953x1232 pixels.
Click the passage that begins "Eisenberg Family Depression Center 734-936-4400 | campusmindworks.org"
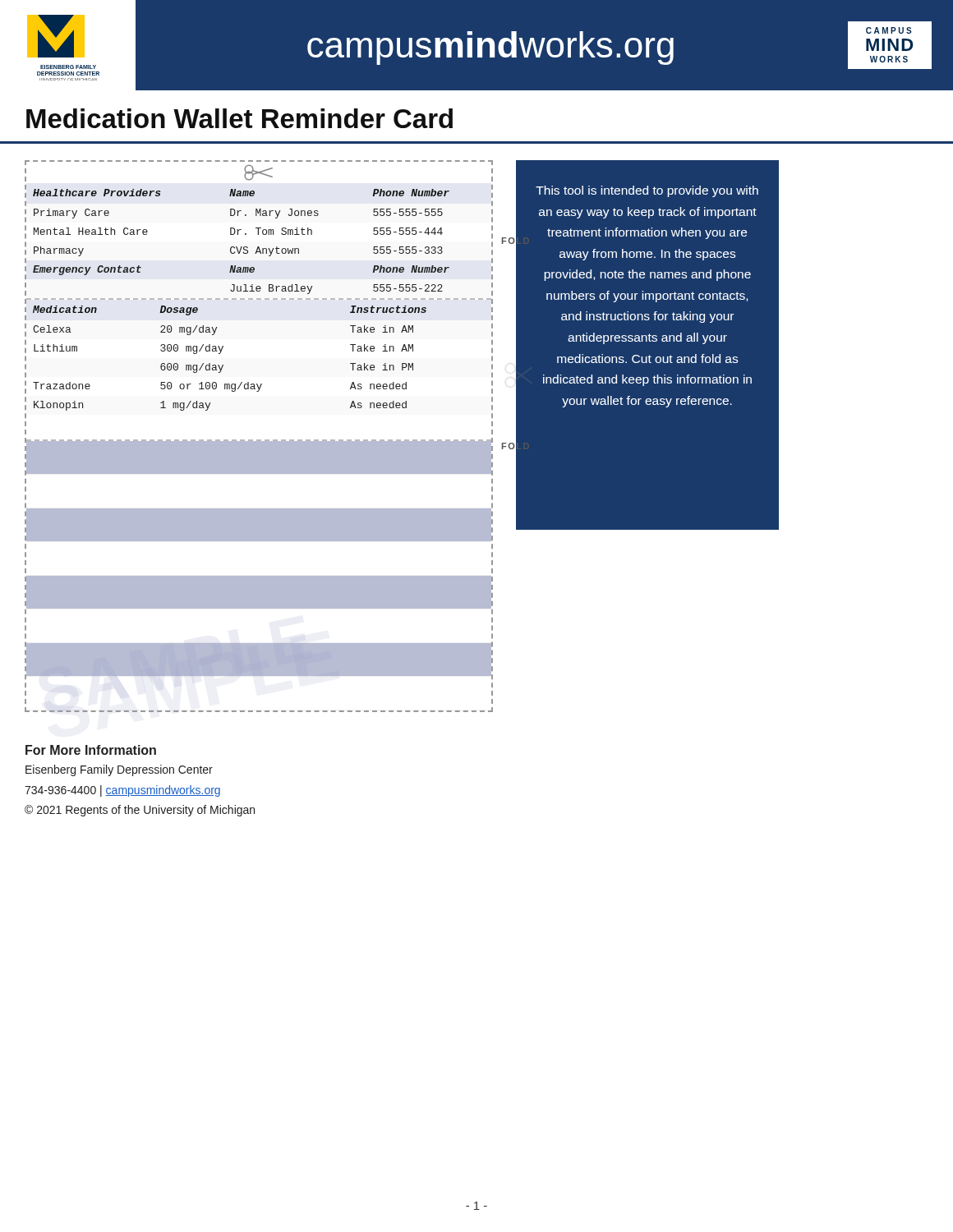pyautogui.click(x=140, y=790)
